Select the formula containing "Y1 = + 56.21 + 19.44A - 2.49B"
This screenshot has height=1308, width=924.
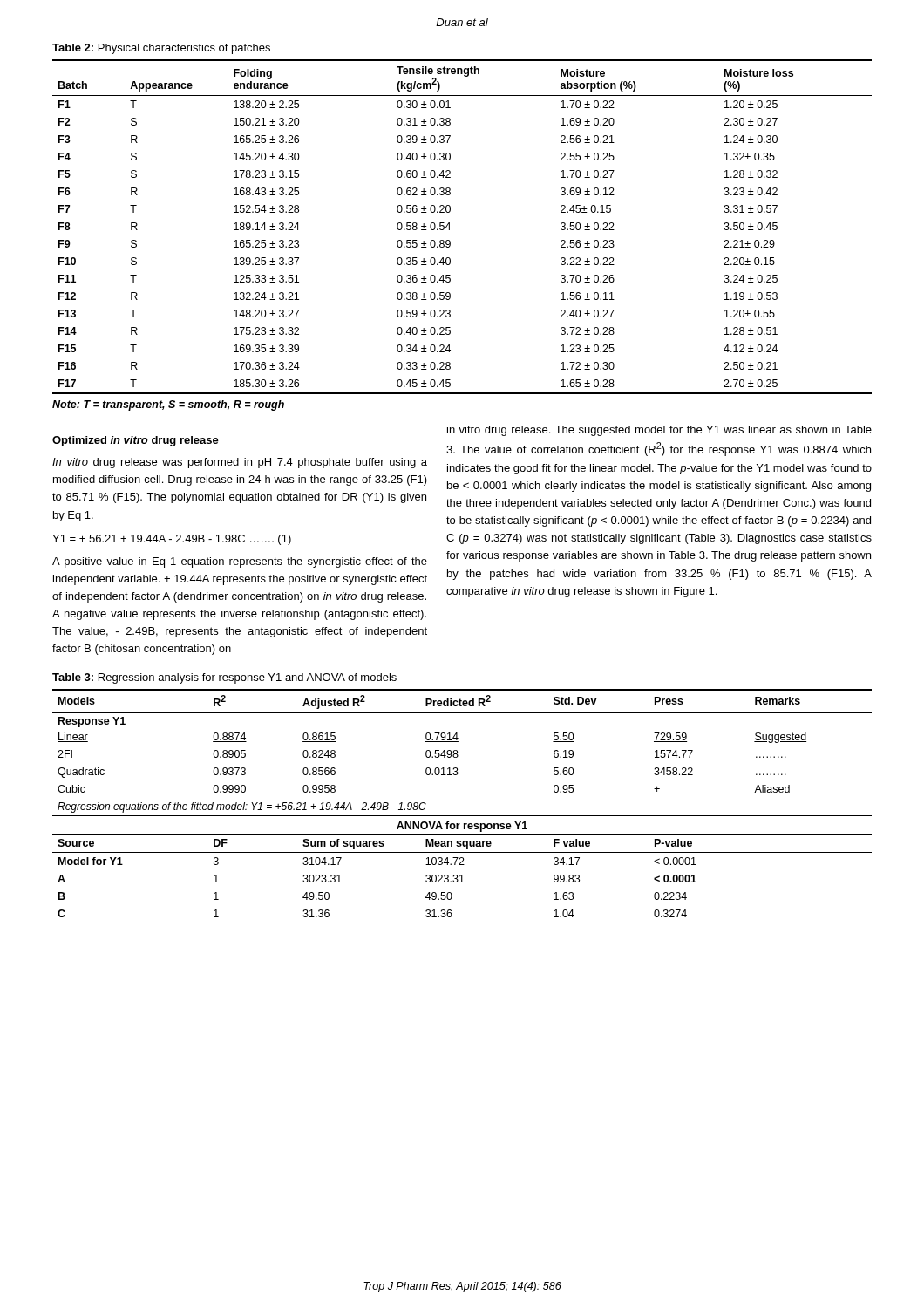[172, 538]
